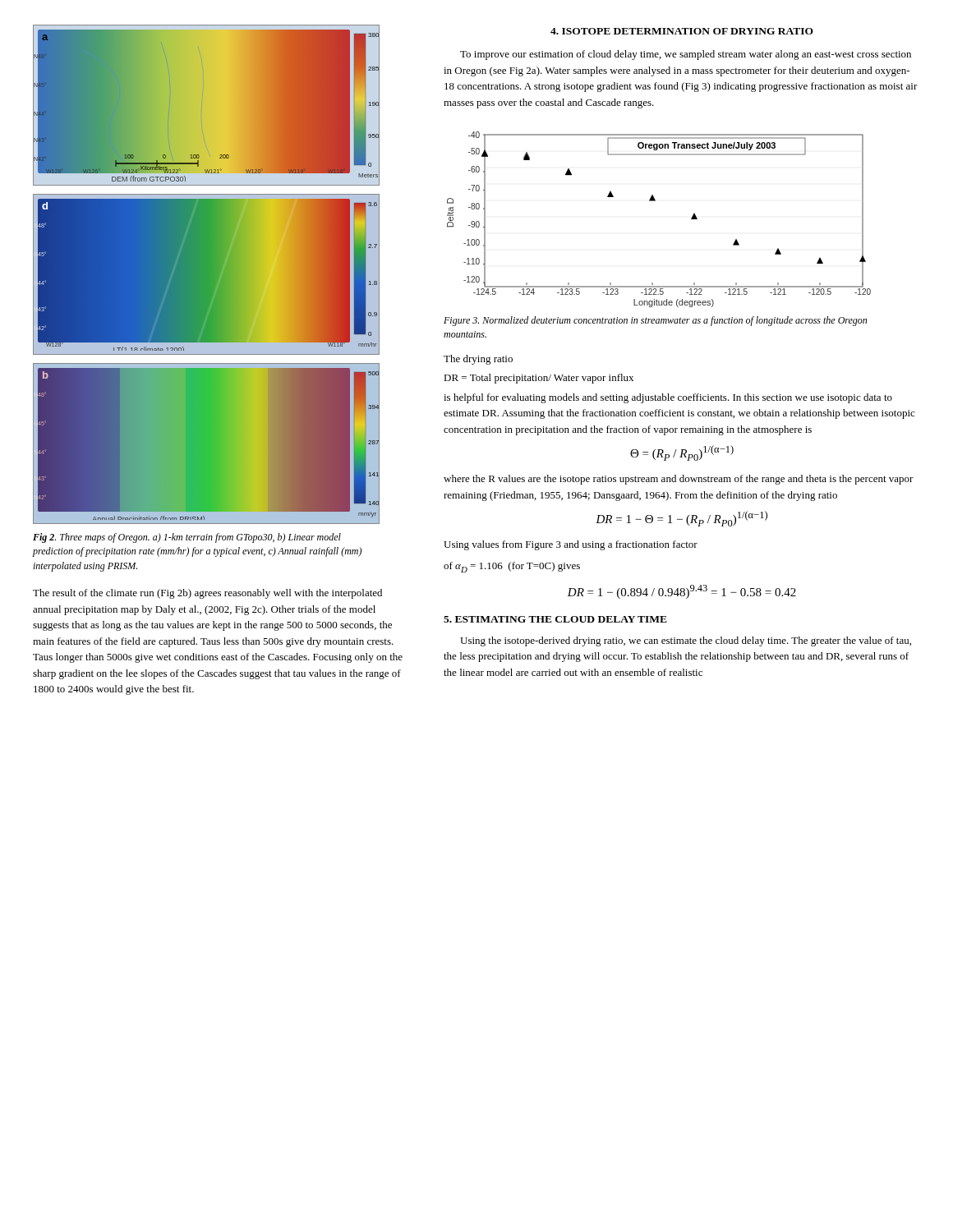Click on the block starting "is helpful for evaluating models and"
The height and width of the screenshot is (1232, 953).
point(679,413)
